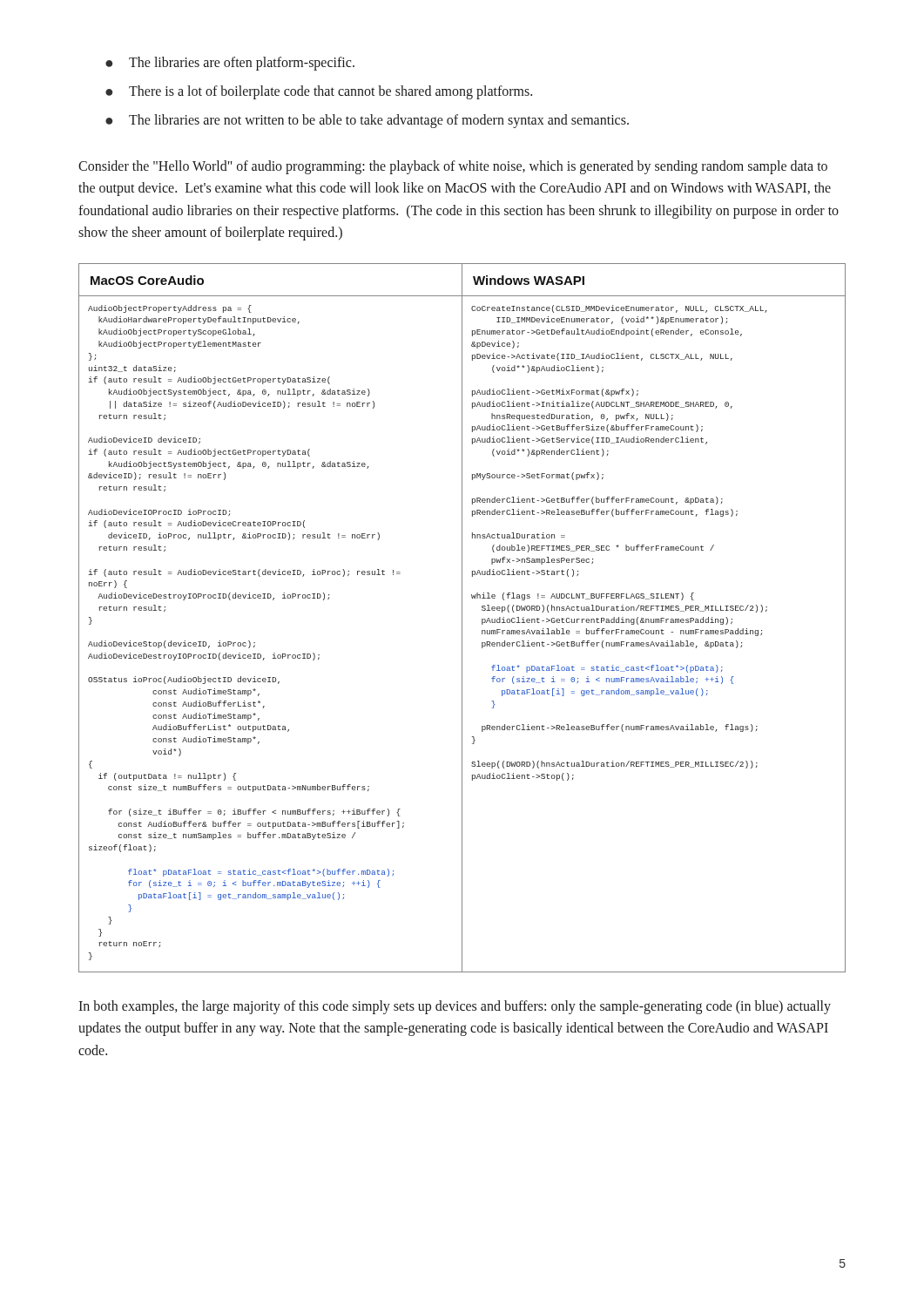Select the list item that says "● The libraries are not written"
The height and width of the screenshot is (1307, 924).
click(475, 121)
